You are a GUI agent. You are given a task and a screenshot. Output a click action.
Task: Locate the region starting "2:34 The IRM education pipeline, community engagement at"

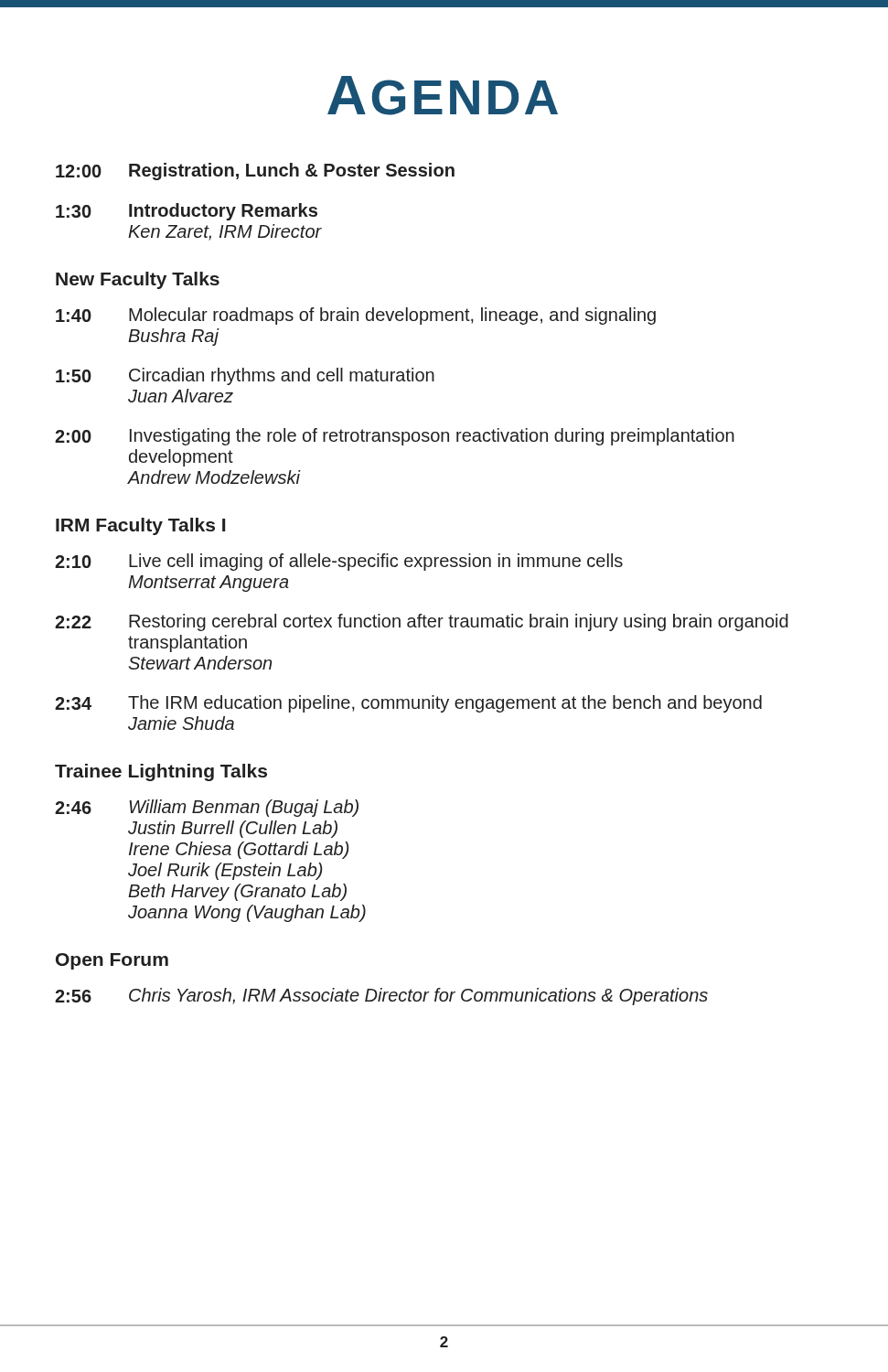pyautogui.click(x=444, y=713)
